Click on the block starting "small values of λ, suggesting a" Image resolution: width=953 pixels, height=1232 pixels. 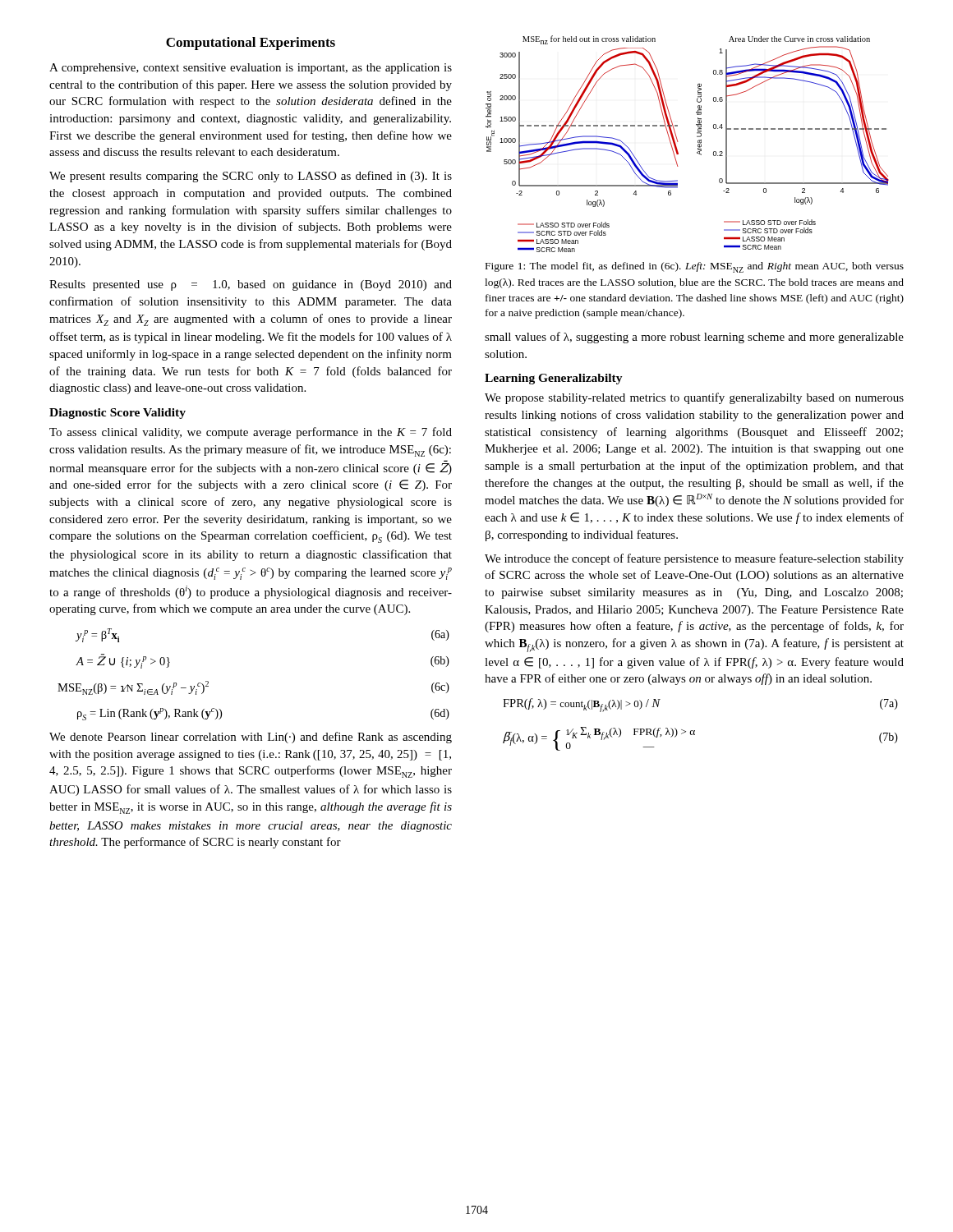(x=694, y=345)
